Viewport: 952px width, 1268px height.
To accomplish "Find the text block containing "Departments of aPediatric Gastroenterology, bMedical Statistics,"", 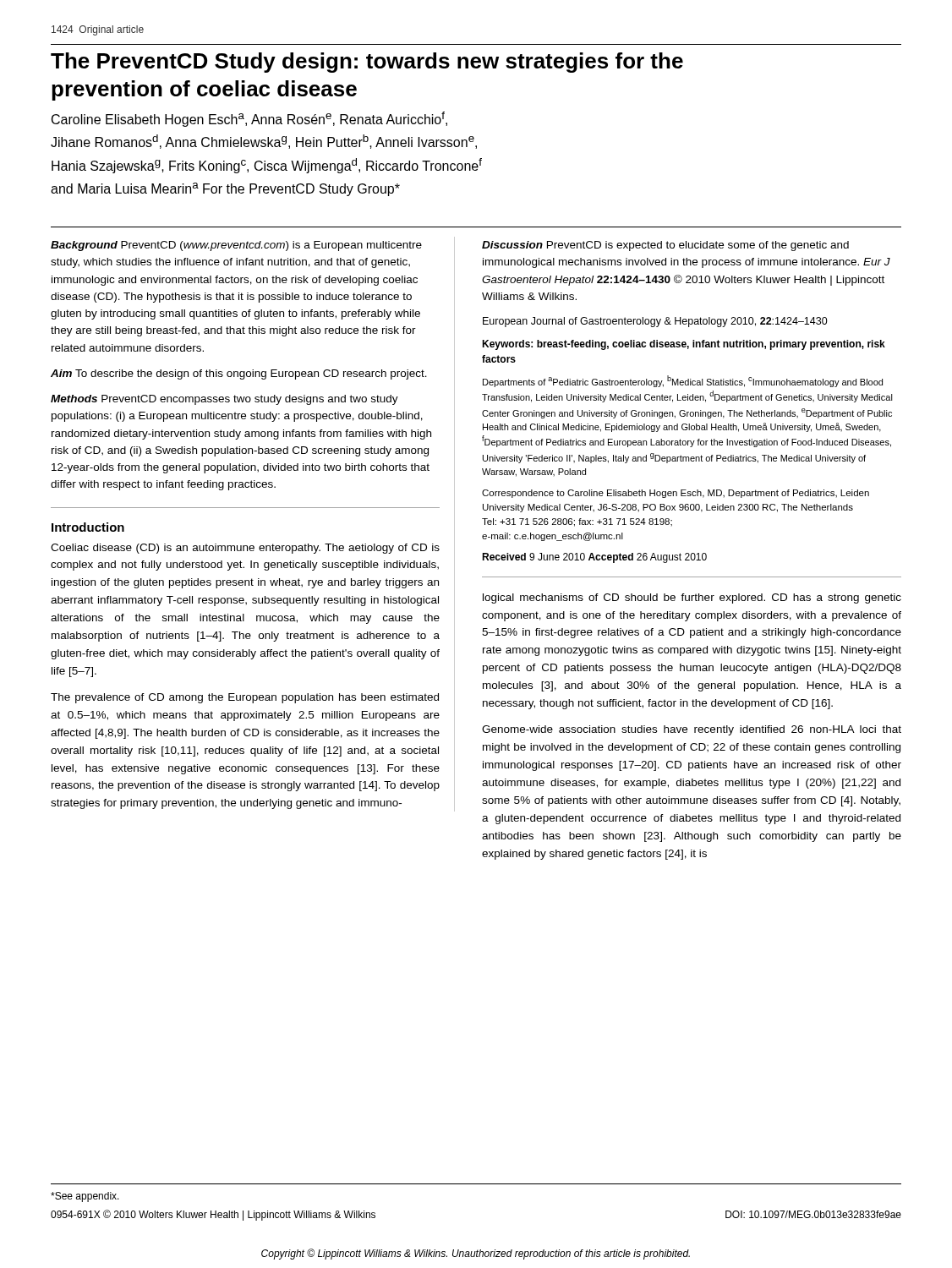I will (687, 425).
